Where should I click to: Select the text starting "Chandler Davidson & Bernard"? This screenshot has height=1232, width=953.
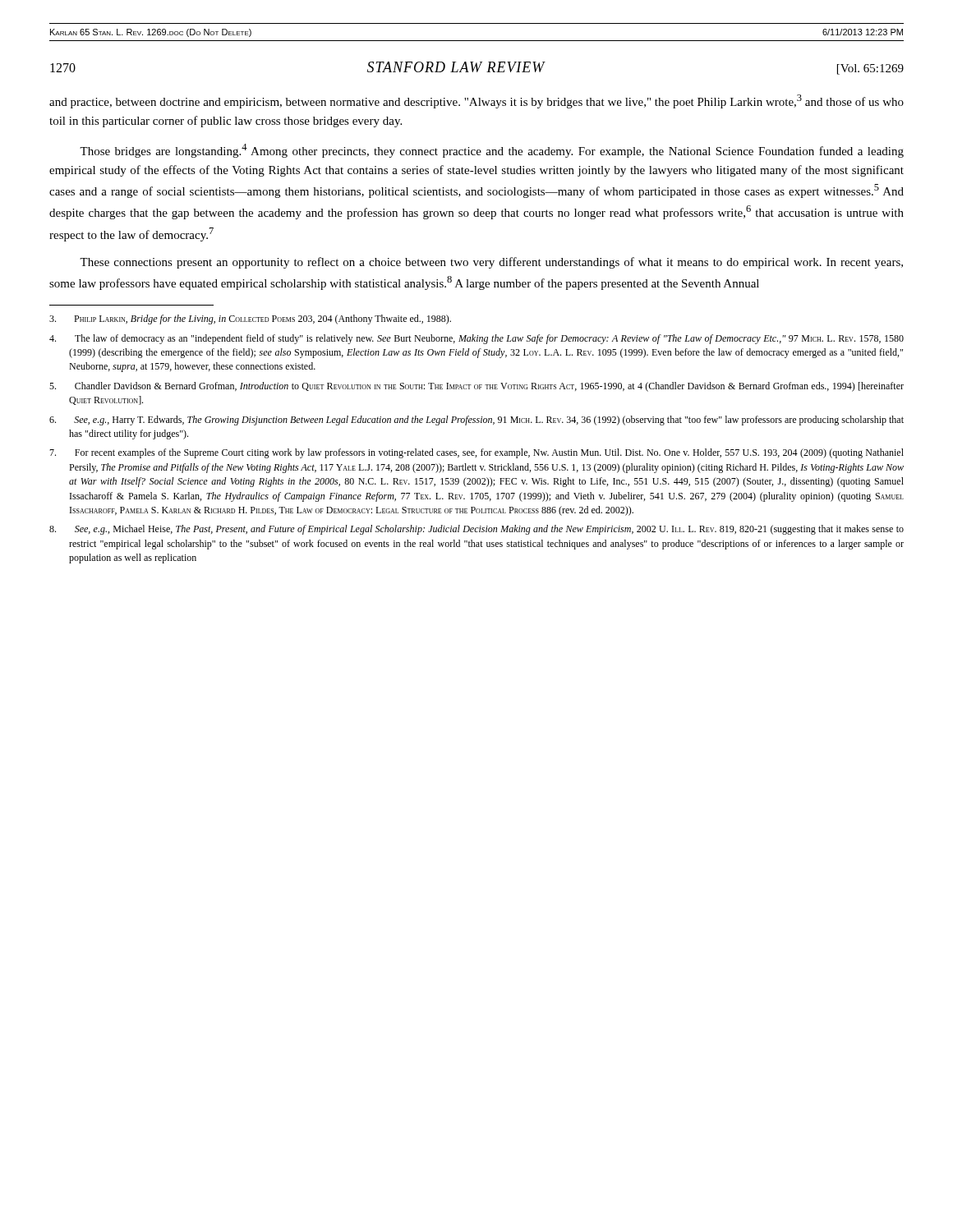pyautogui.click(x=476, y=393)
